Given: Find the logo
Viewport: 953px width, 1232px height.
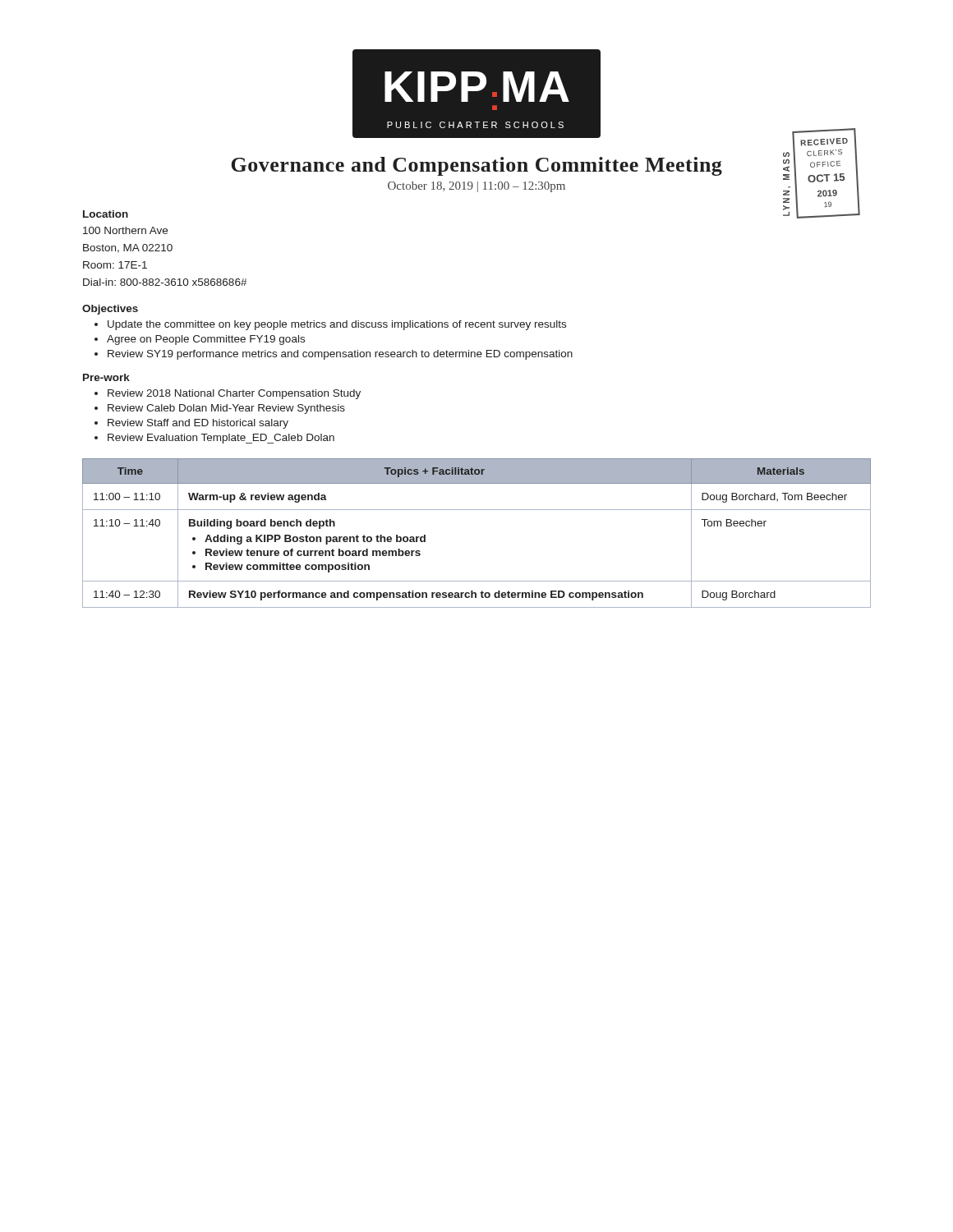Looking at the screenshot, I should (x=476, y=94).
